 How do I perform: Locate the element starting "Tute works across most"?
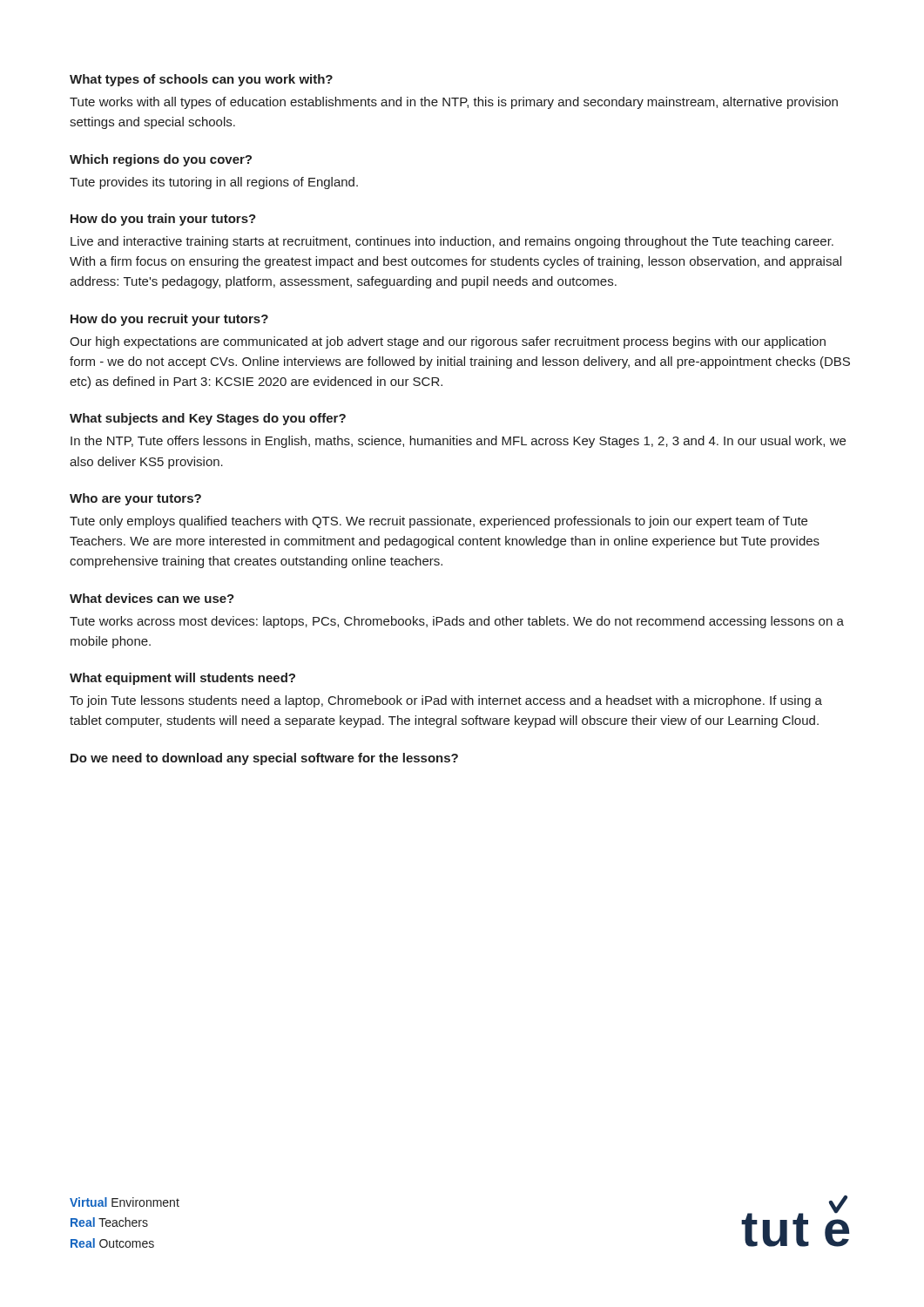coord(457,630)
